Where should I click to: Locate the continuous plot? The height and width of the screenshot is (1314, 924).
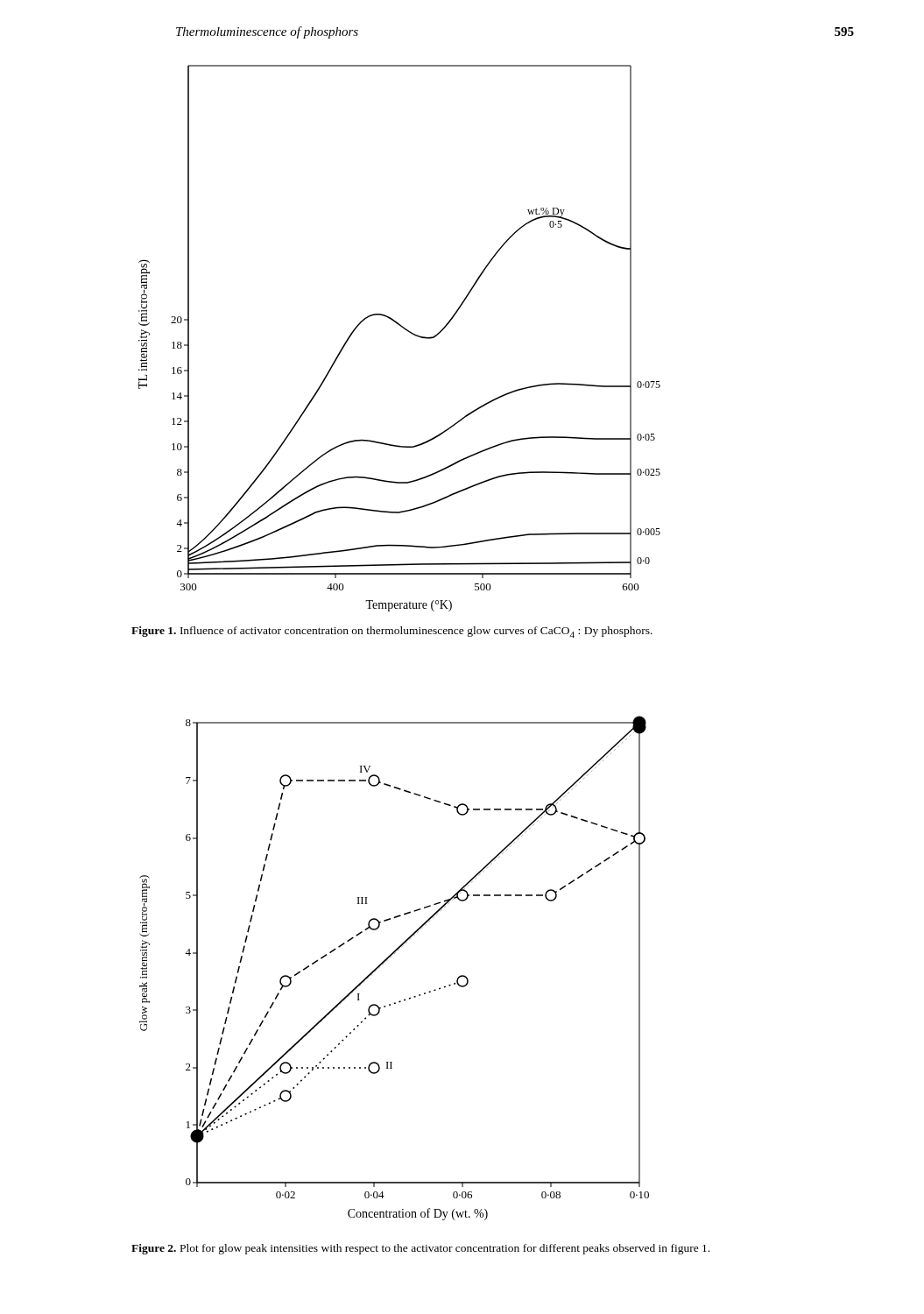[442, 335]
